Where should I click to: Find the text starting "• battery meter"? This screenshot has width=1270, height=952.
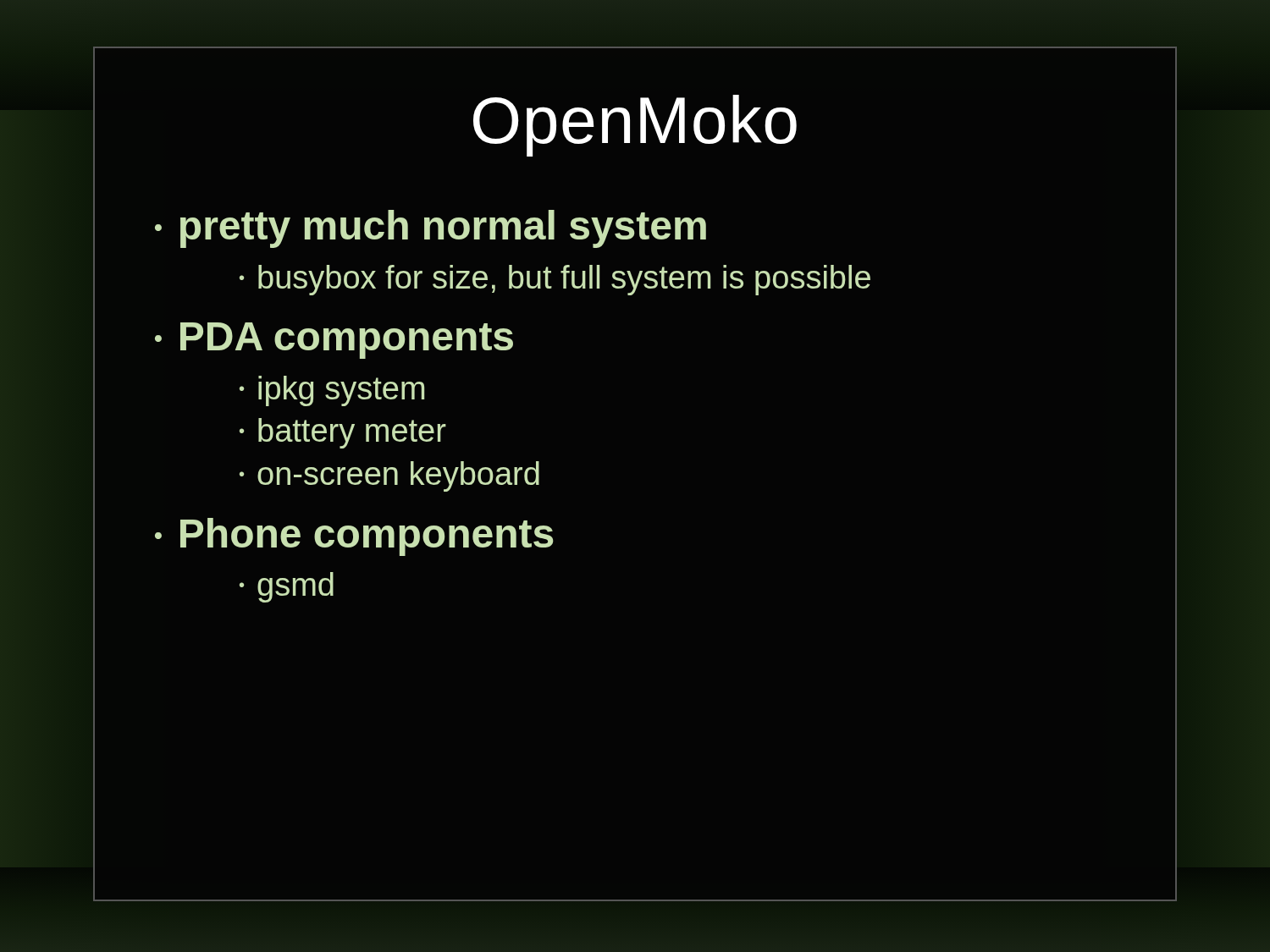342,432
